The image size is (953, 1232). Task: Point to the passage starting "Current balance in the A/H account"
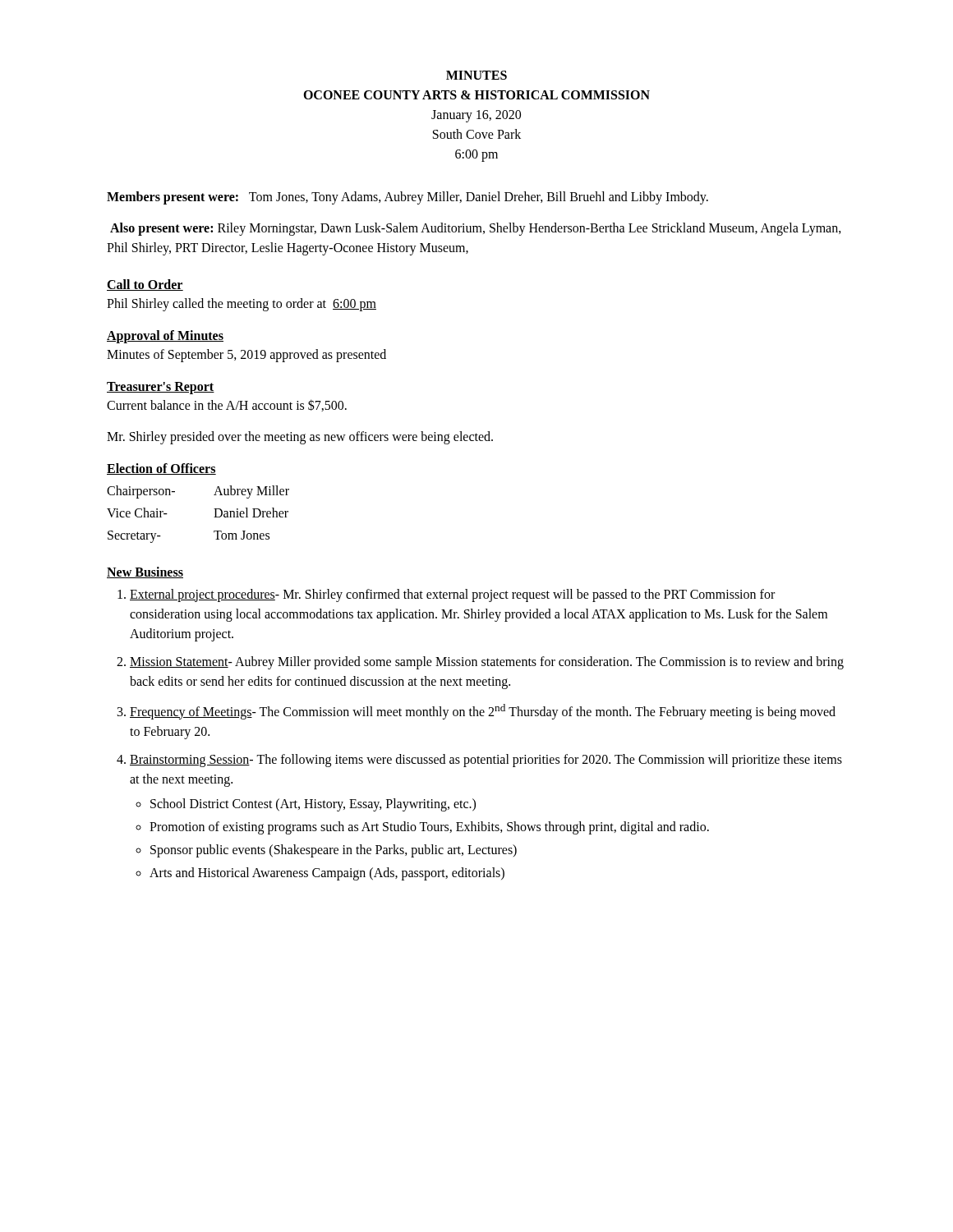227,405
